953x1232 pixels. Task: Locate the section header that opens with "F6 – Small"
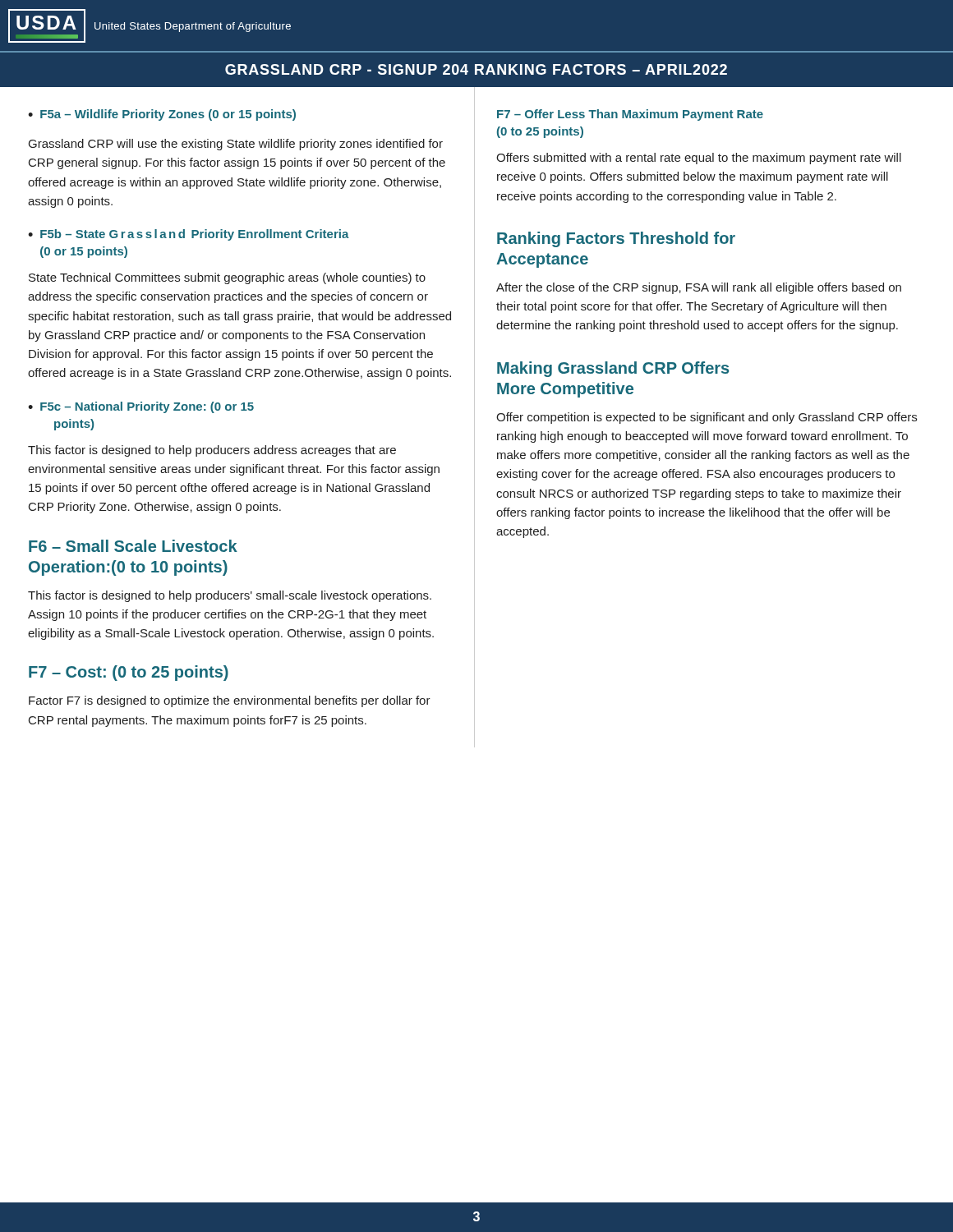tap(133, 556)
